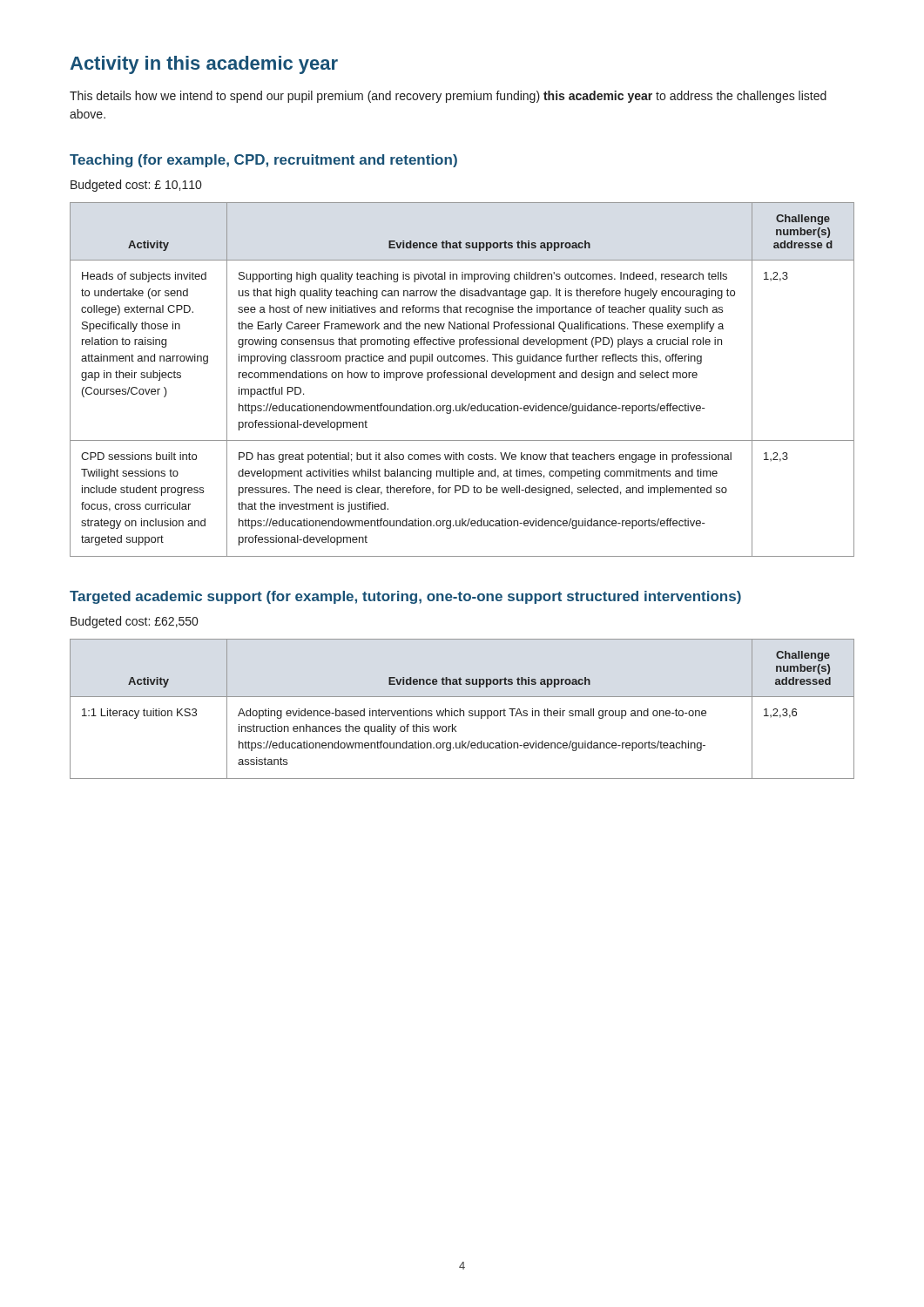Screen dimensions: 1307x924
Task: Find "Budgeted cost: £62,550" on this page
Action: 134,622
